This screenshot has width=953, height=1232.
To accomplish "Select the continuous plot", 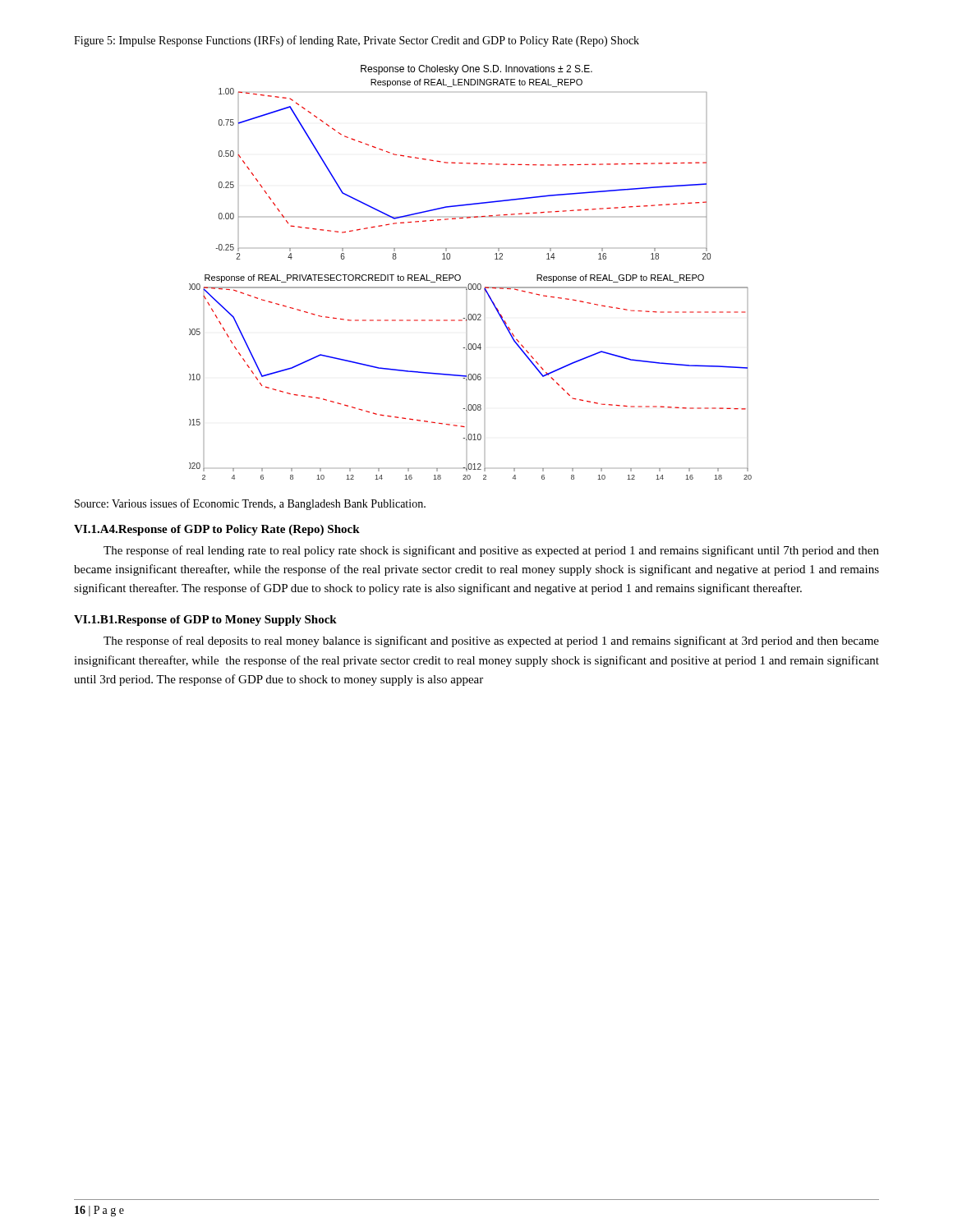I will (x=476, y=275).
